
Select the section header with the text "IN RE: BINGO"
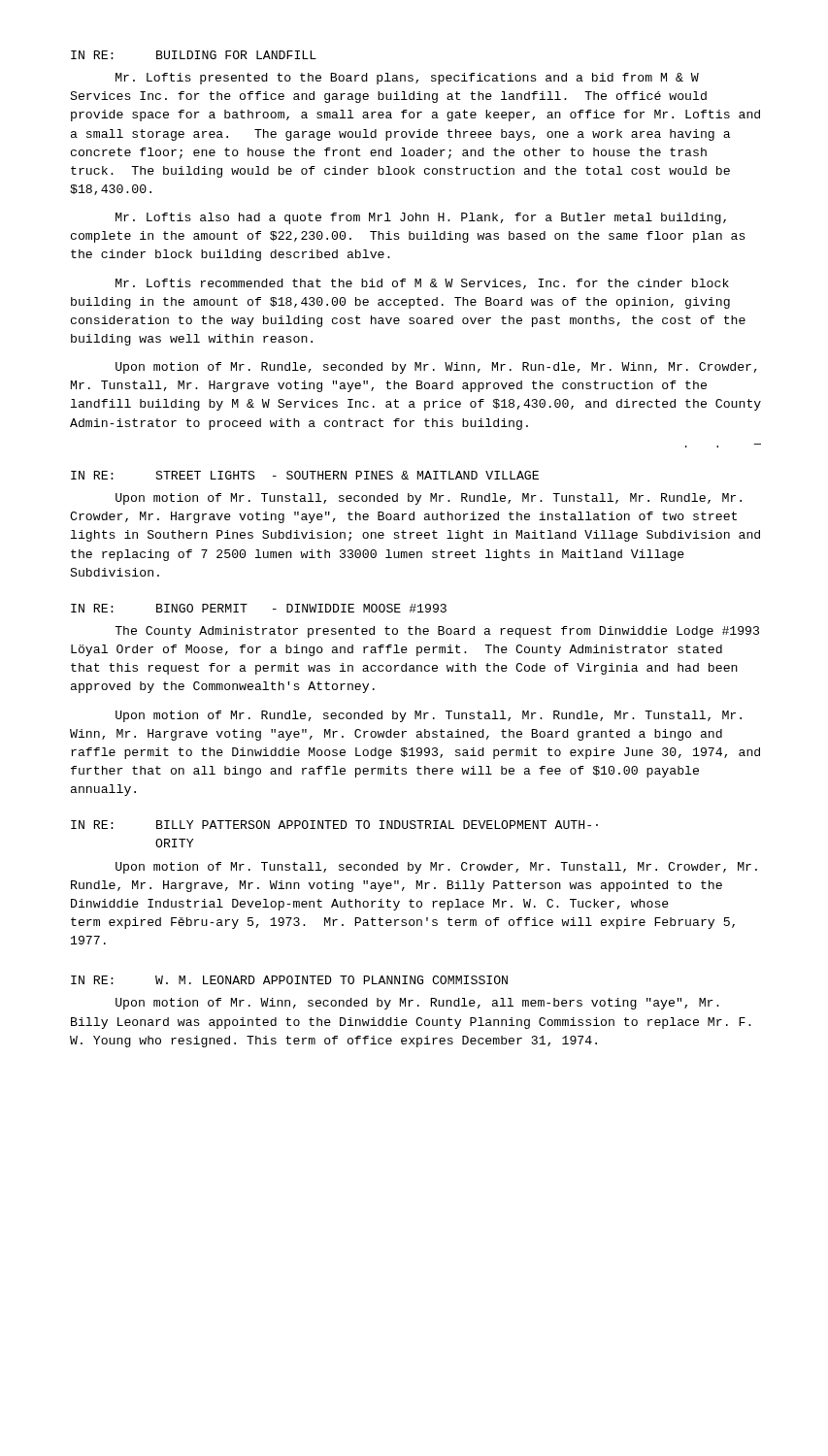point(97,608)
